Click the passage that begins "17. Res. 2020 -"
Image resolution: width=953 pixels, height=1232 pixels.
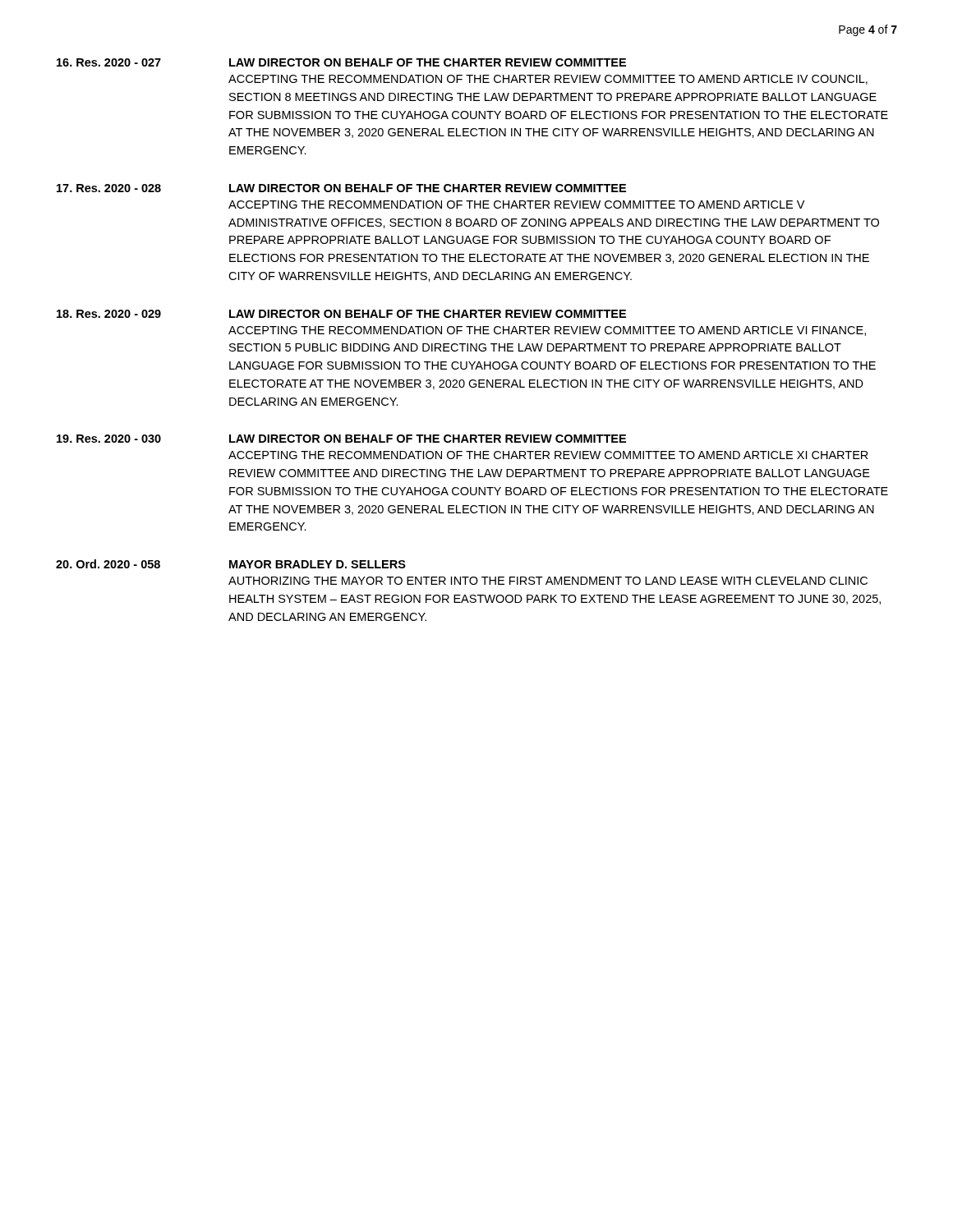click(476, 233)
